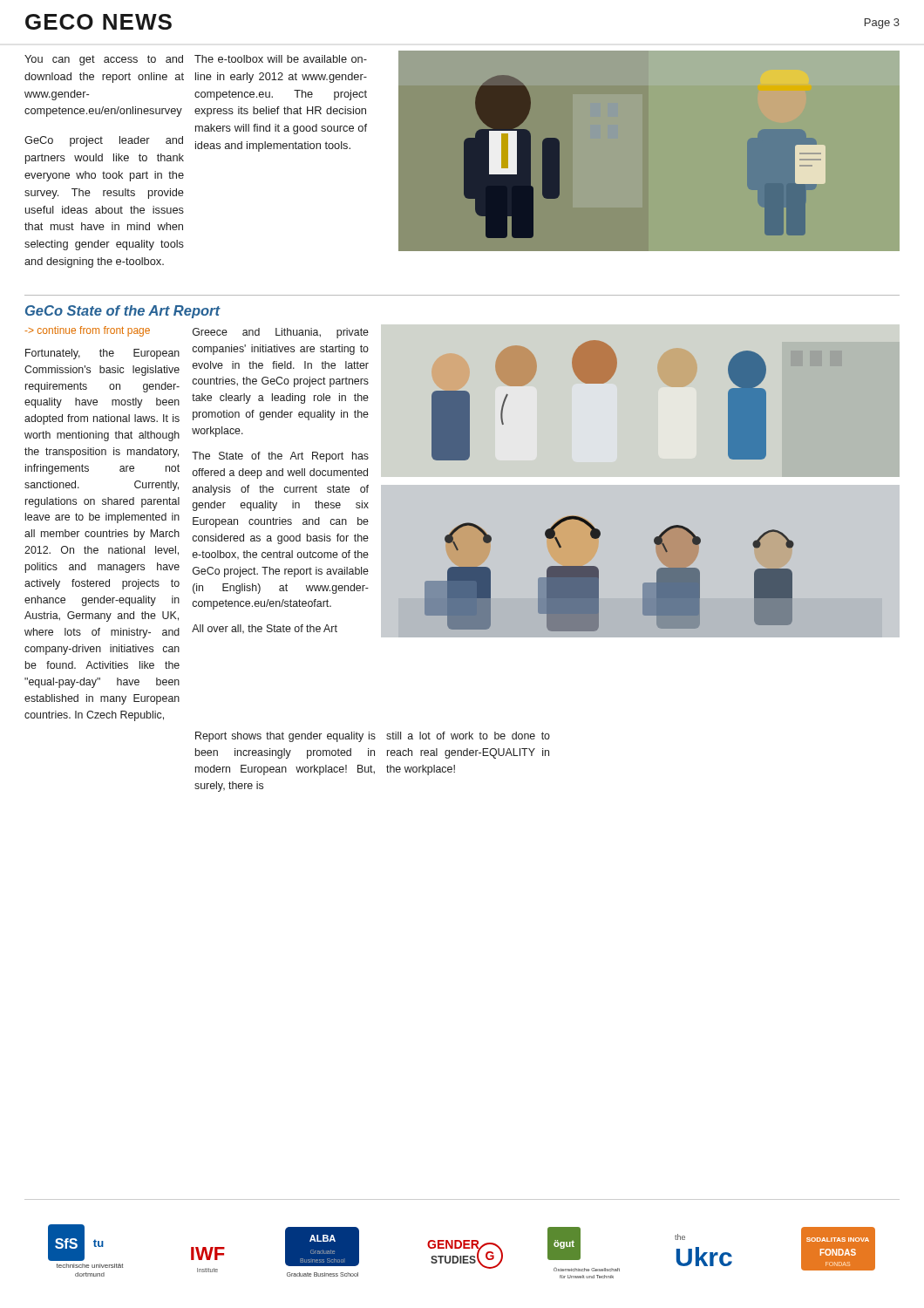Screen dimensions: 1308x924
Task: Select the text starting "still a lot of work to be done"
Action: click(468, 753)
